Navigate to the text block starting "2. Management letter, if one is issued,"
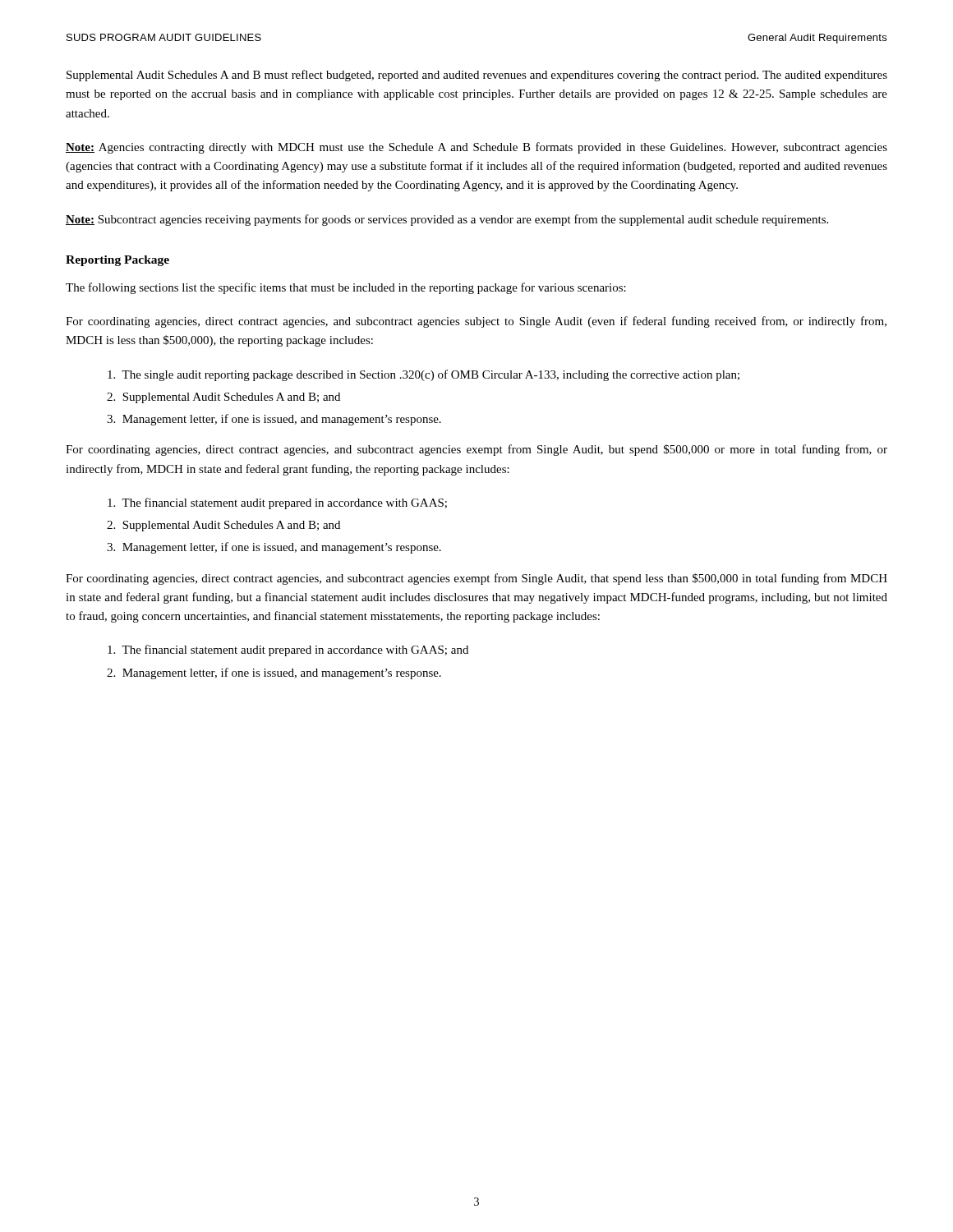Image resolution: width=953 pixels, height=1232 pixels. tap(274, 672)
